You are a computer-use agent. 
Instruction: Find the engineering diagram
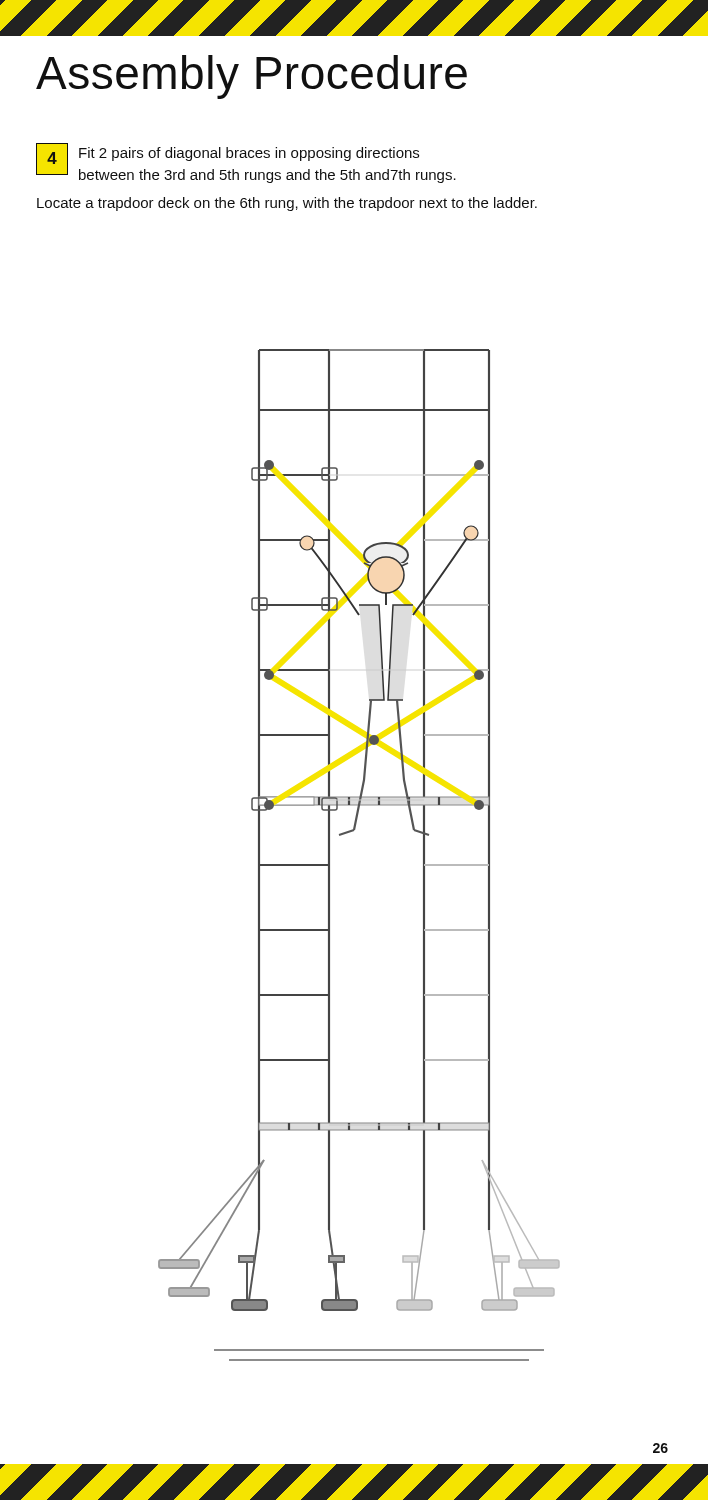(x=354, y=835)
